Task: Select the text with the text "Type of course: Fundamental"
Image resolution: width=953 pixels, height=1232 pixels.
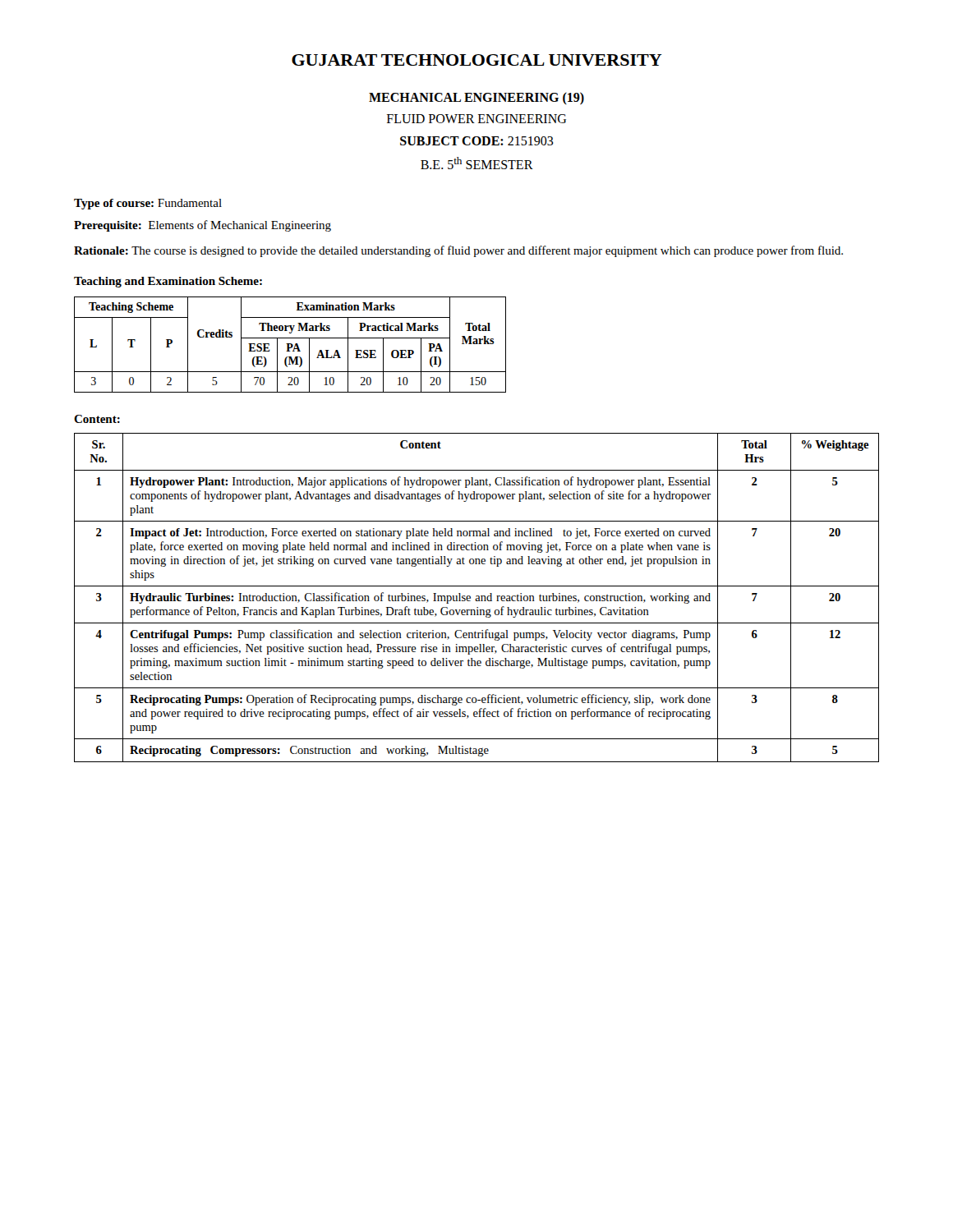Action: pos(148,203)
